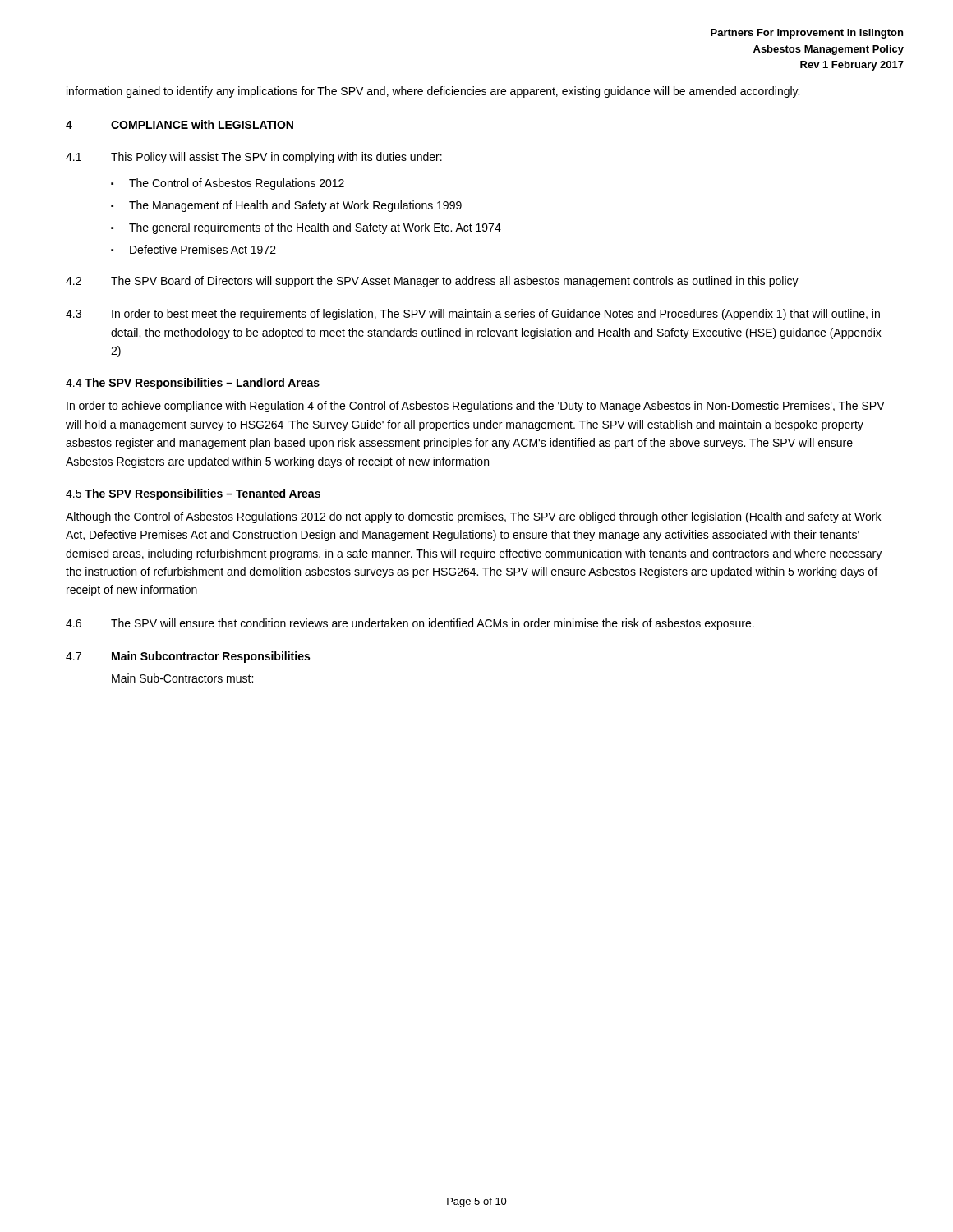Locate the region starting "4.4 The SPV Responsibilities – Landlord Areas"
This screenshot has width=953, height=1232.
(476, 423)
